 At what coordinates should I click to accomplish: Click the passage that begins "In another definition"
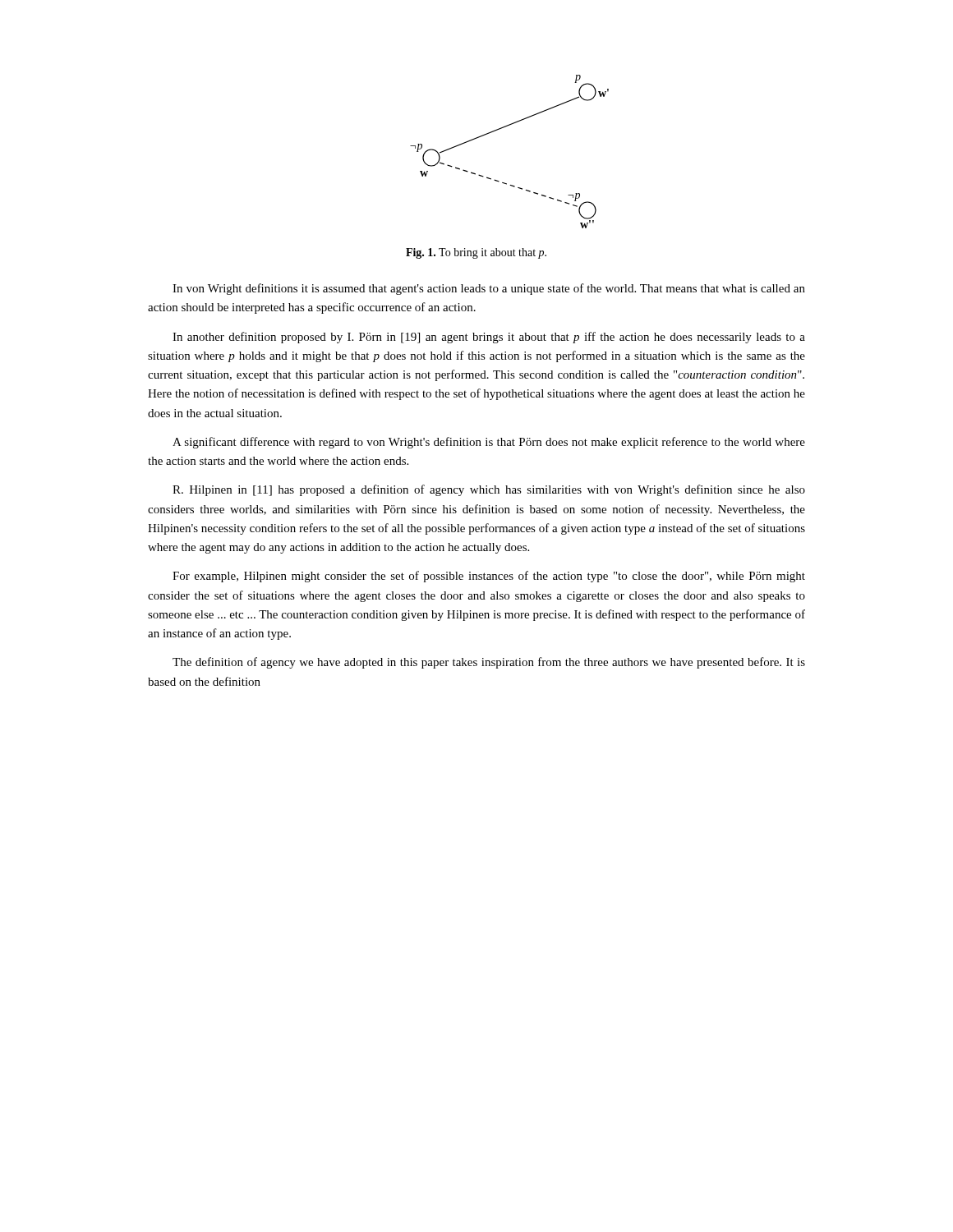[476, 375]
